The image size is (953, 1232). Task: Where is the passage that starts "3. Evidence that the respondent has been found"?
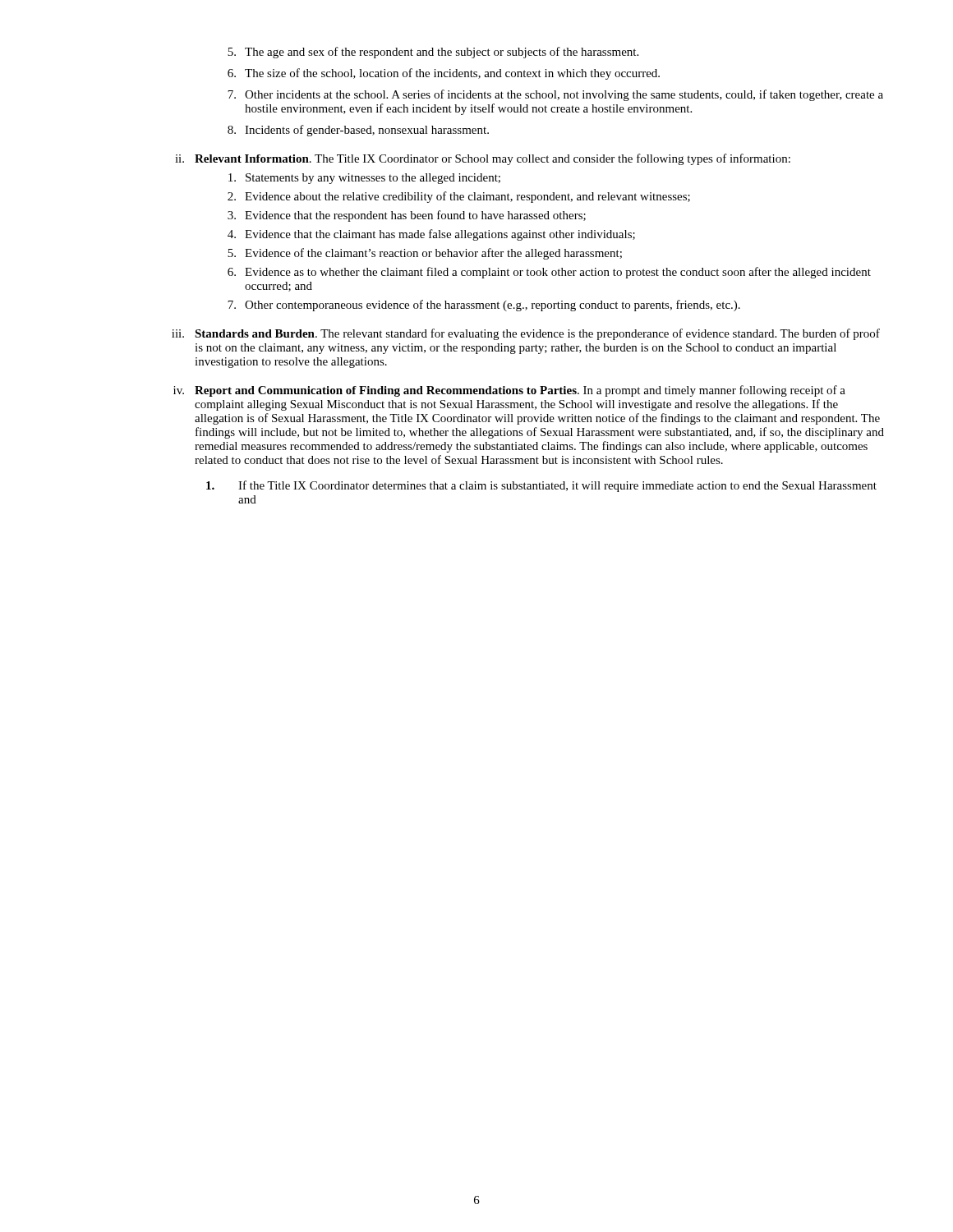pyautogui.click(x=400, y=216)
